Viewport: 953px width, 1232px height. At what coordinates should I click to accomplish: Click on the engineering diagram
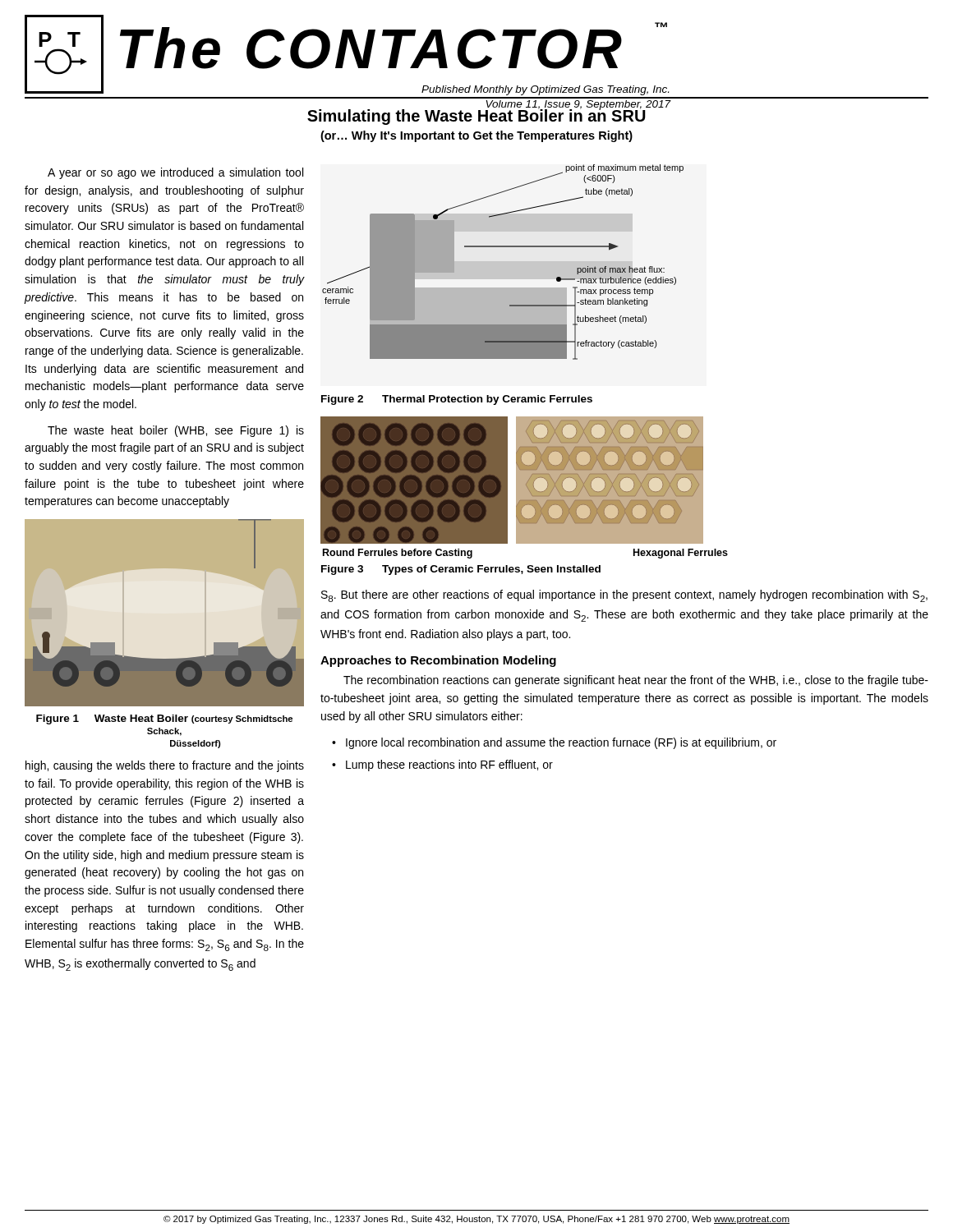pos(624,276)
